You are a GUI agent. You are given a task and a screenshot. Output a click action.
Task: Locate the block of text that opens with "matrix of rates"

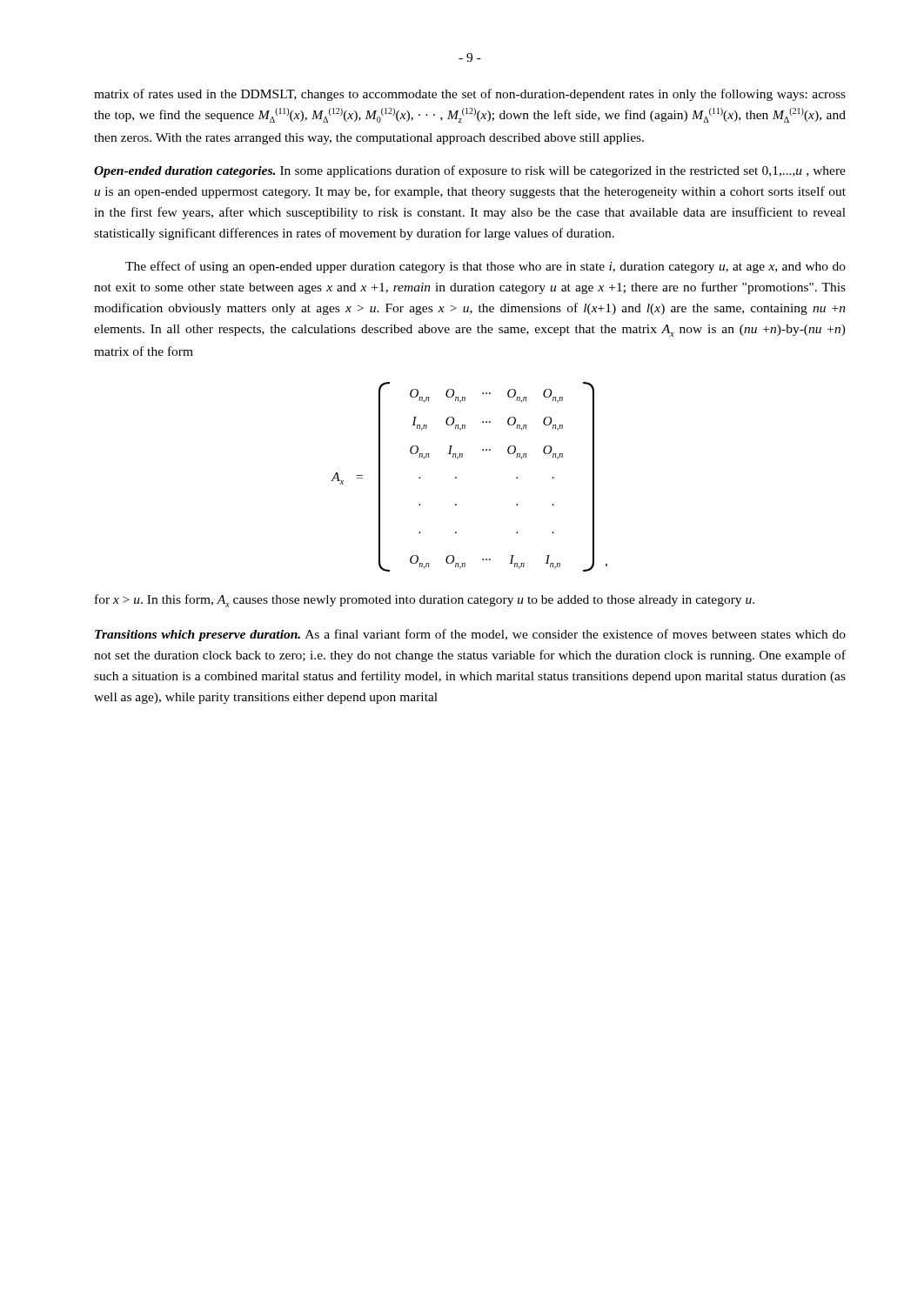(x=470, y=115)
